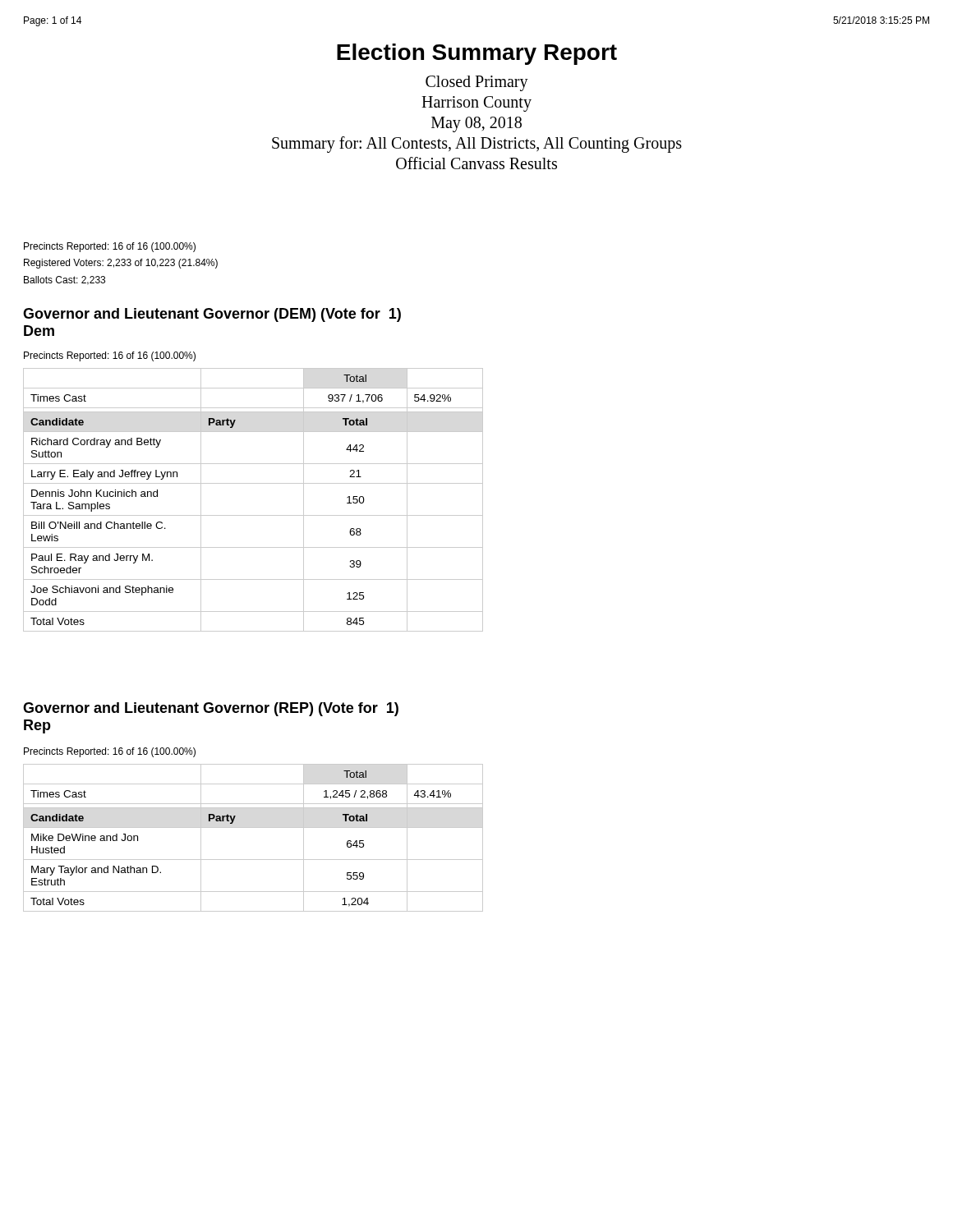
Task: Click on the text containing "Official Canvass Results"
Action: (476, 164)
